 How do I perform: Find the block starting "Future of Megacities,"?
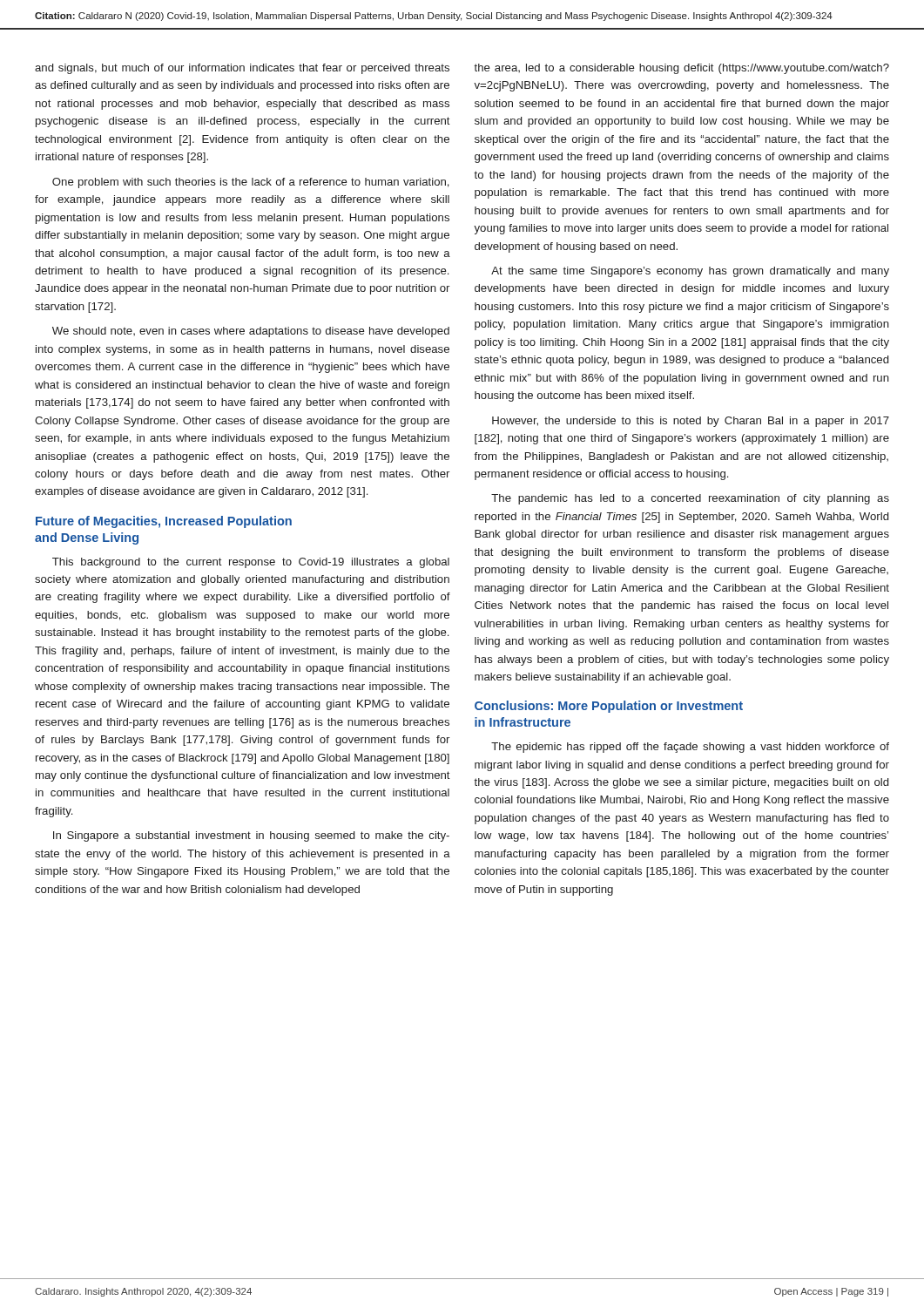(x=242, y=530)
